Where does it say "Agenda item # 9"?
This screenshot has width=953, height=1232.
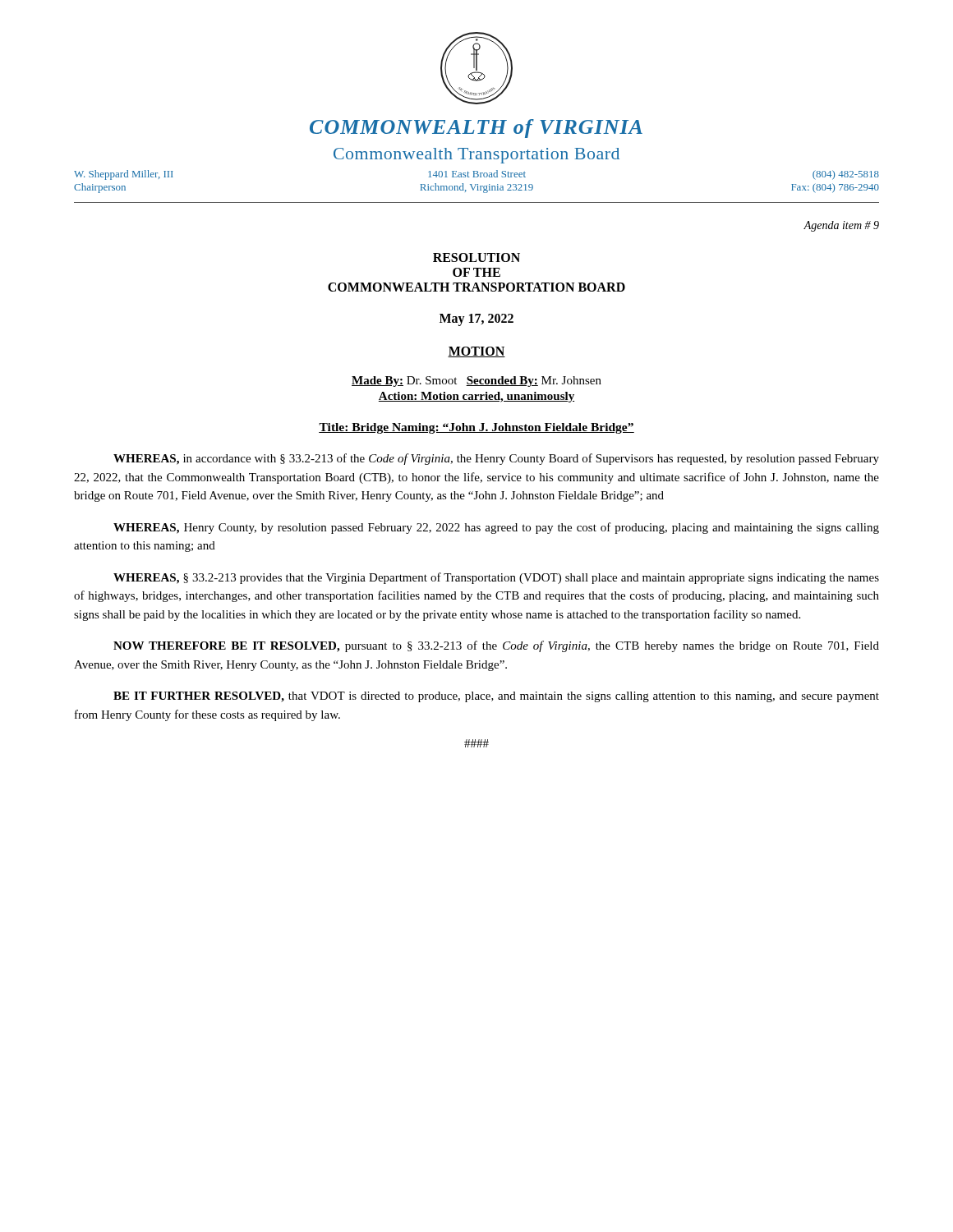pyautogui.click(x=841, y=225)
